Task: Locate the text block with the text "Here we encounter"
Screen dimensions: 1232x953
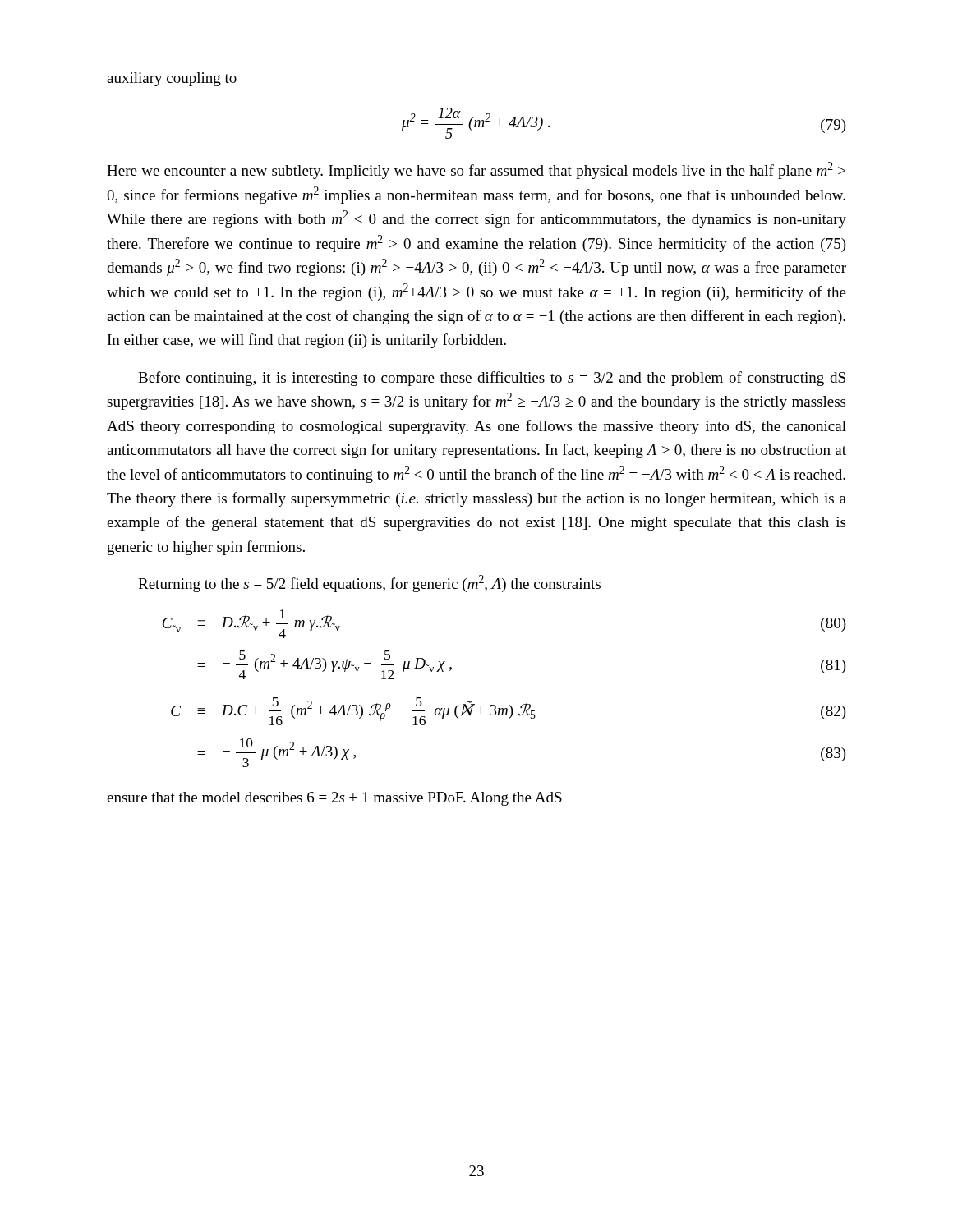Action: [476, 254]
